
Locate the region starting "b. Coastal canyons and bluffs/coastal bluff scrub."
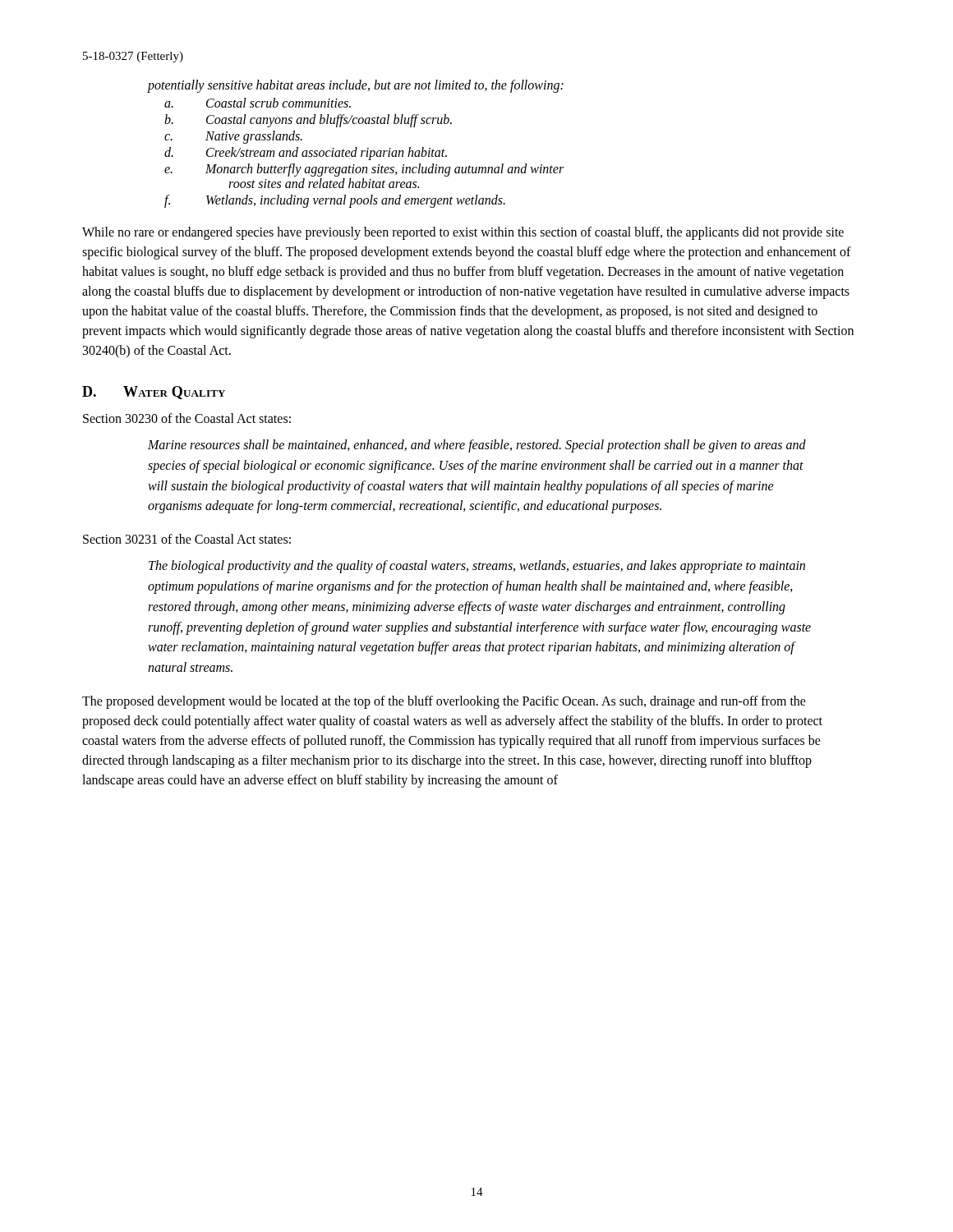coord(309,120)
